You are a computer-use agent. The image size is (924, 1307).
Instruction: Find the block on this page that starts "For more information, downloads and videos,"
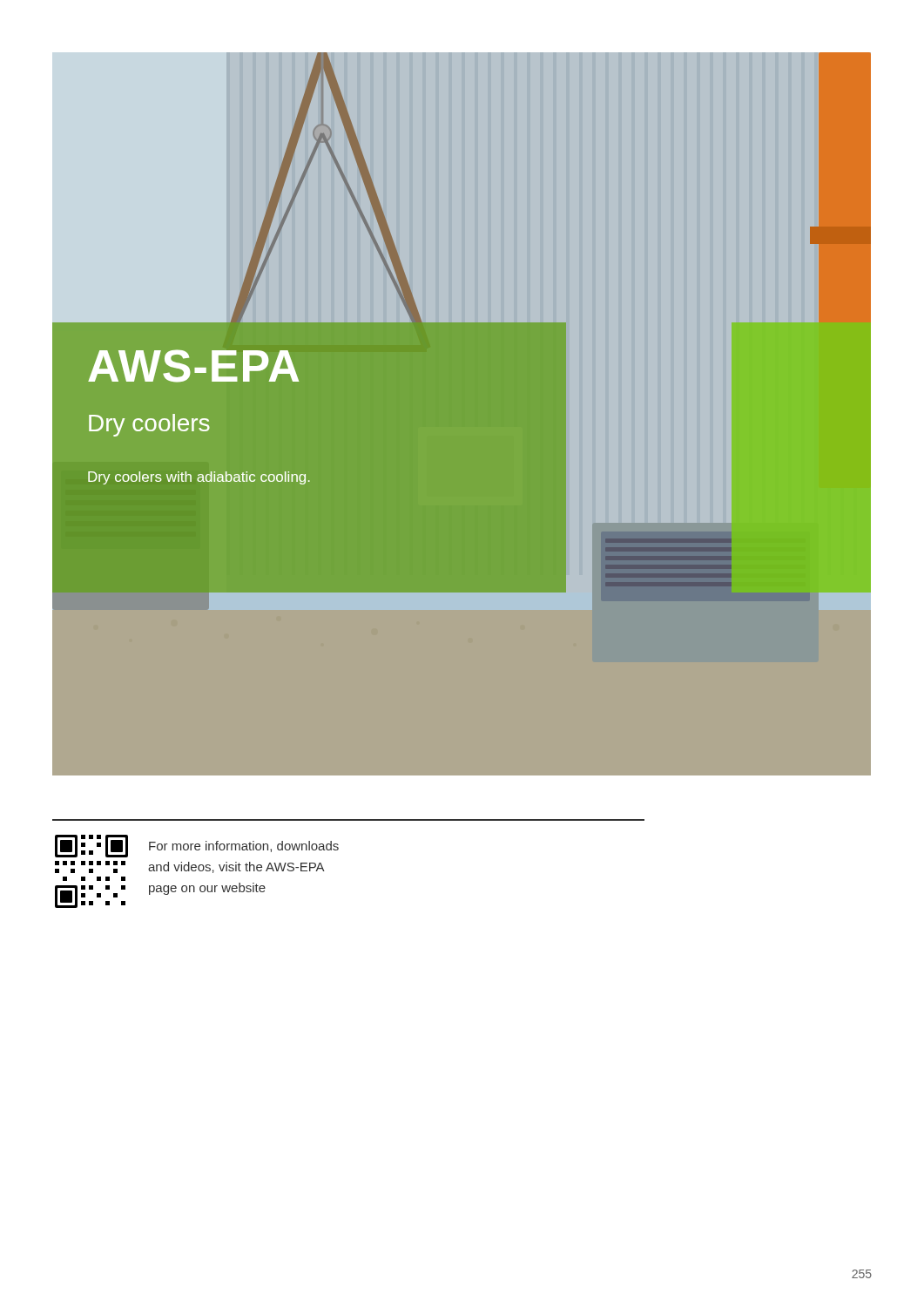[x=244, y=867]
